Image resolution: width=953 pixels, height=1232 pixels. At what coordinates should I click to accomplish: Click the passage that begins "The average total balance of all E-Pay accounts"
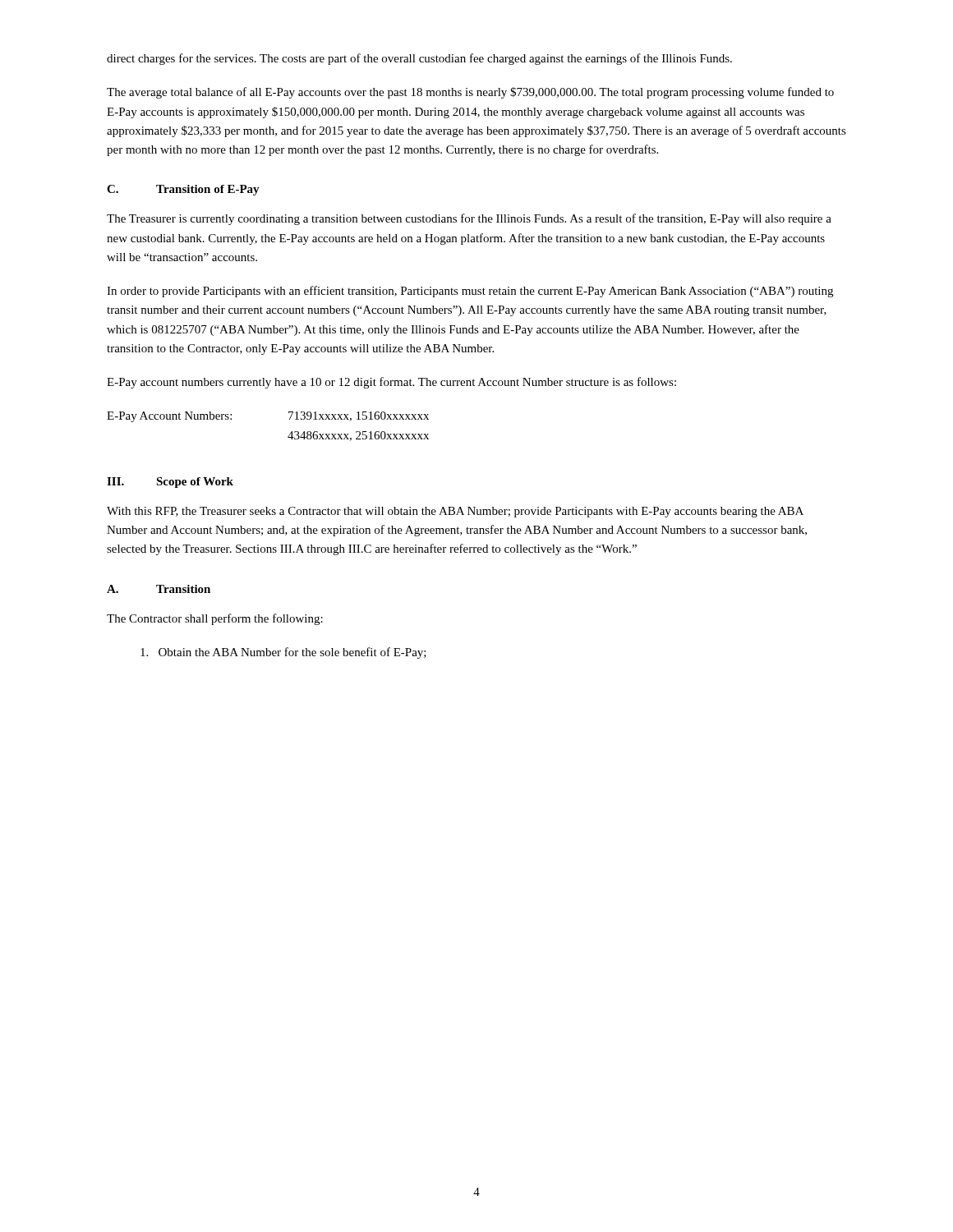pos(476,121)
